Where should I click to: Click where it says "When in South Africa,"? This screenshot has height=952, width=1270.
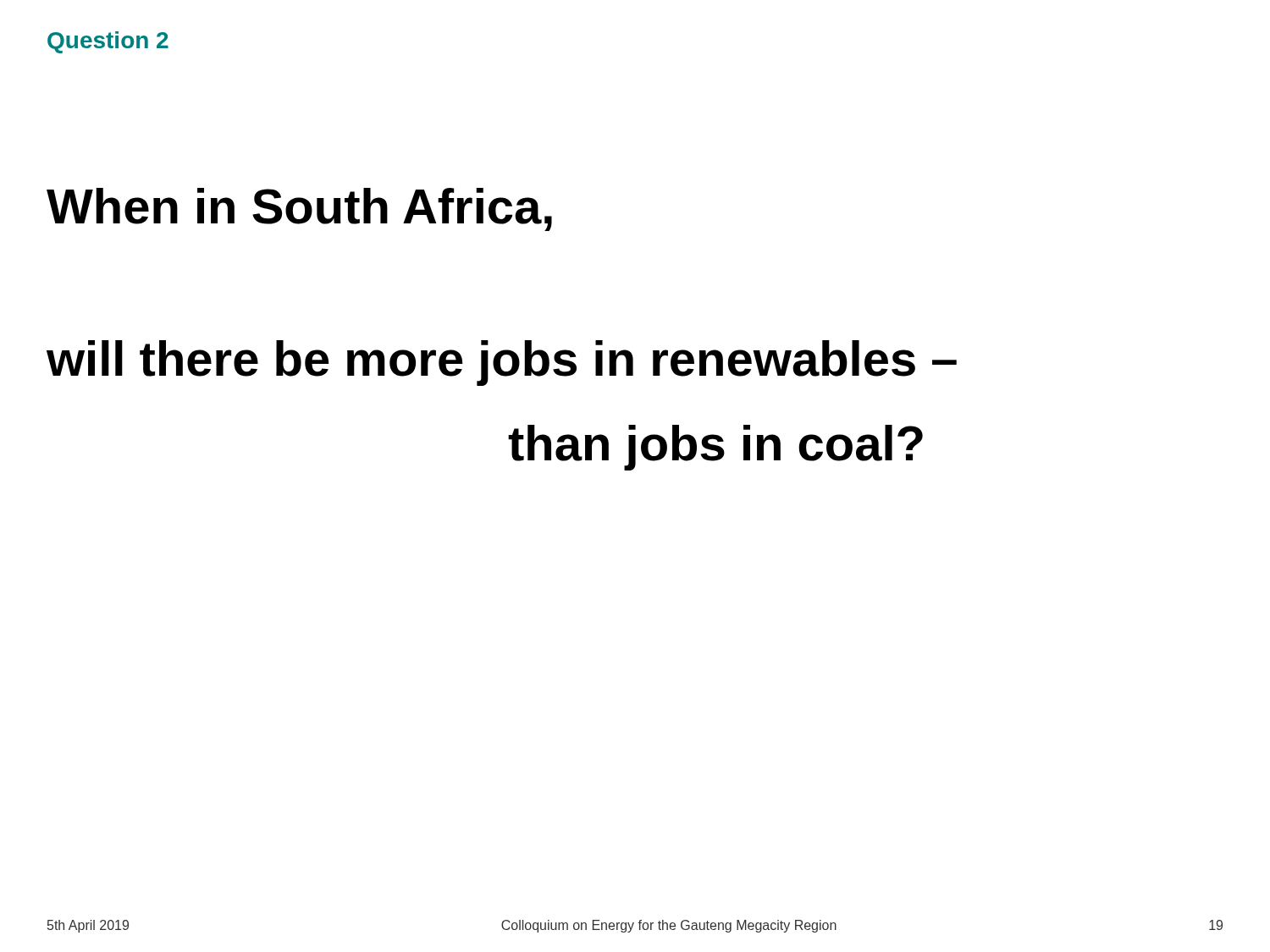click(301, 206)
